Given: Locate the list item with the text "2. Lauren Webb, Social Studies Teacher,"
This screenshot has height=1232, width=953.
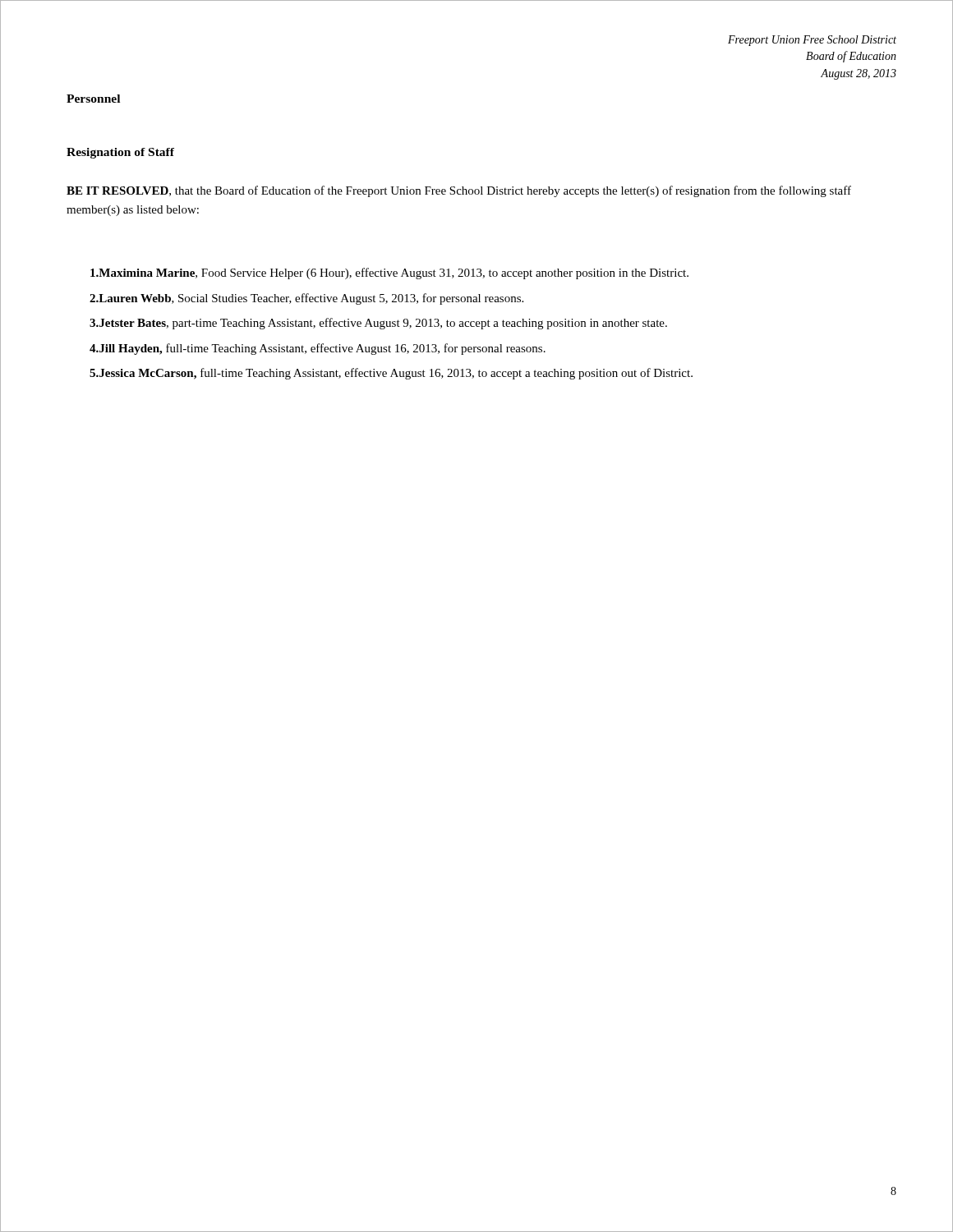Looking at the screenshot, I should tap(476, 298).
